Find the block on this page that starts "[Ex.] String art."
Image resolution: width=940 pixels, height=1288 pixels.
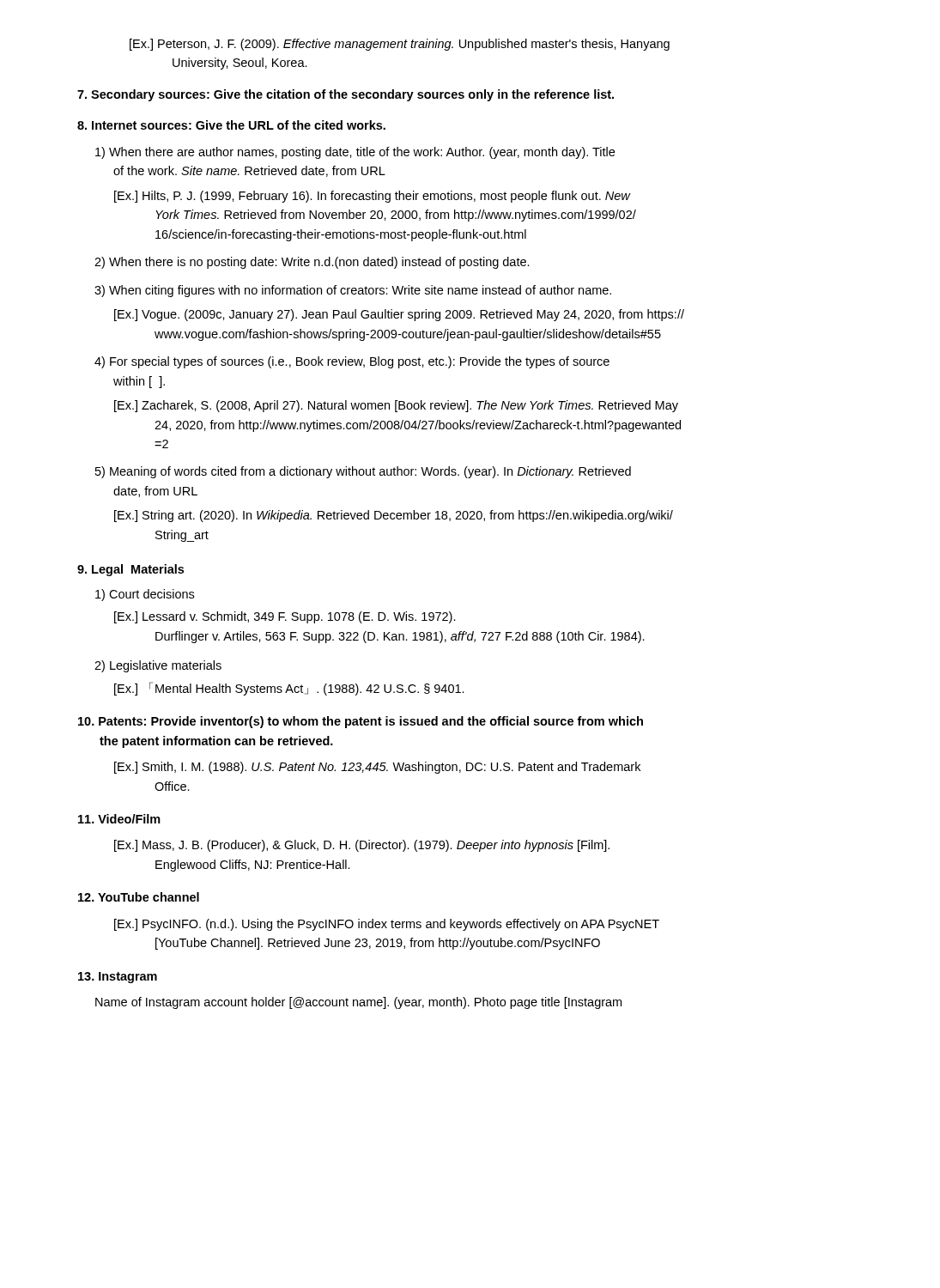494,525
